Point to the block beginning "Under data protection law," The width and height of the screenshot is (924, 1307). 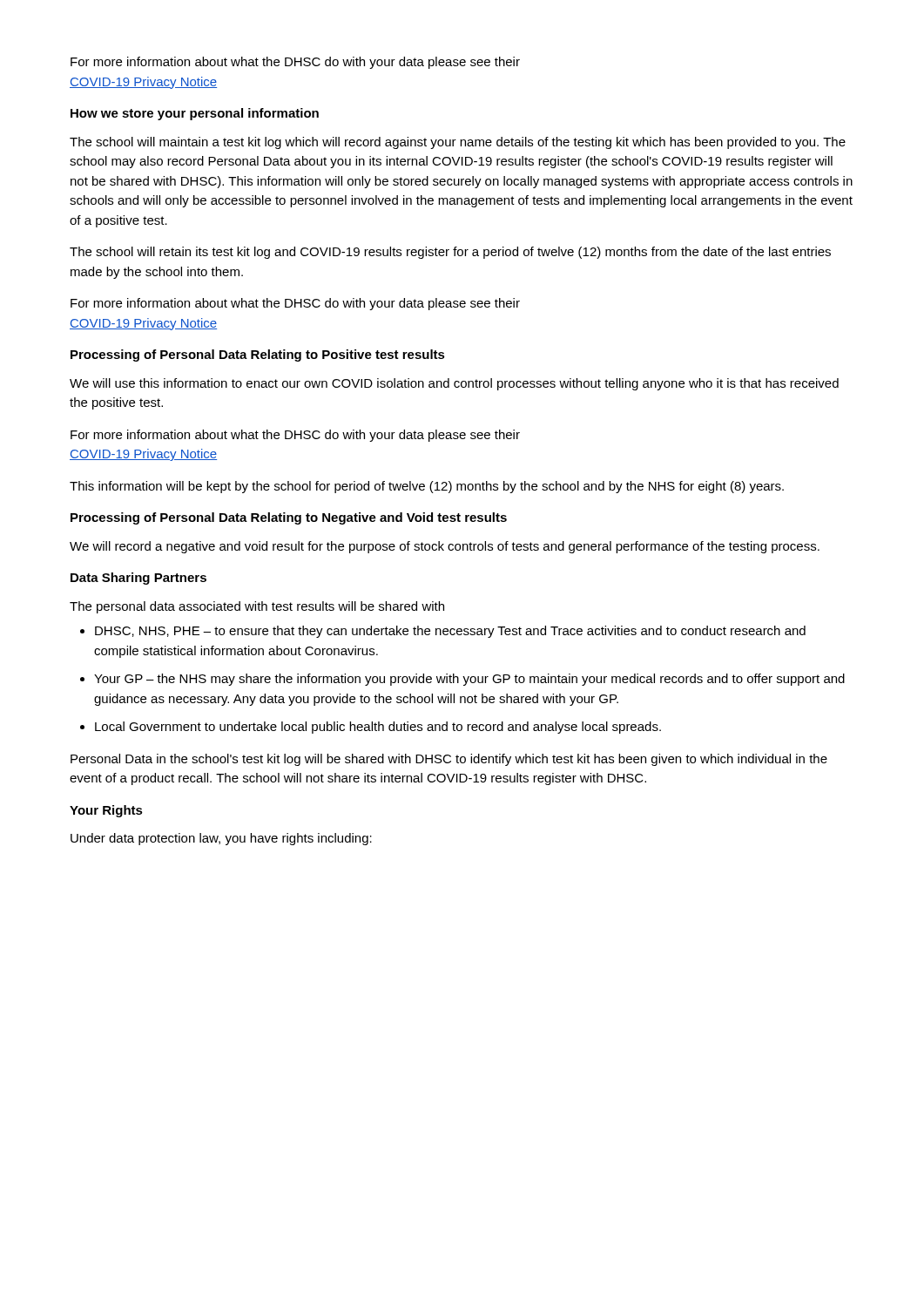221,839
